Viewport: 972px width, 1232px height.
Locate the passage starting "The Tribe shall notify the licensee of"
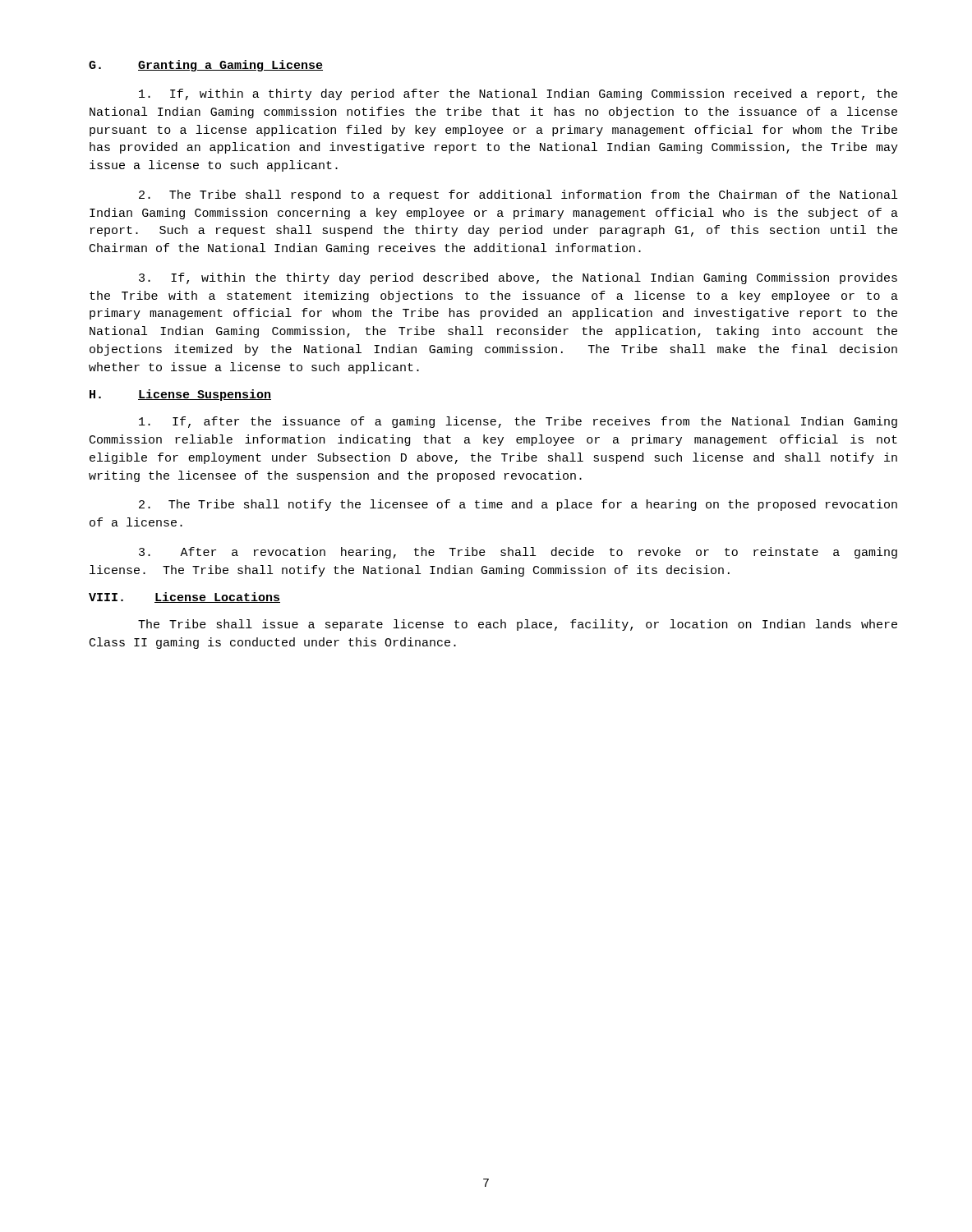[x=493, y=515]
